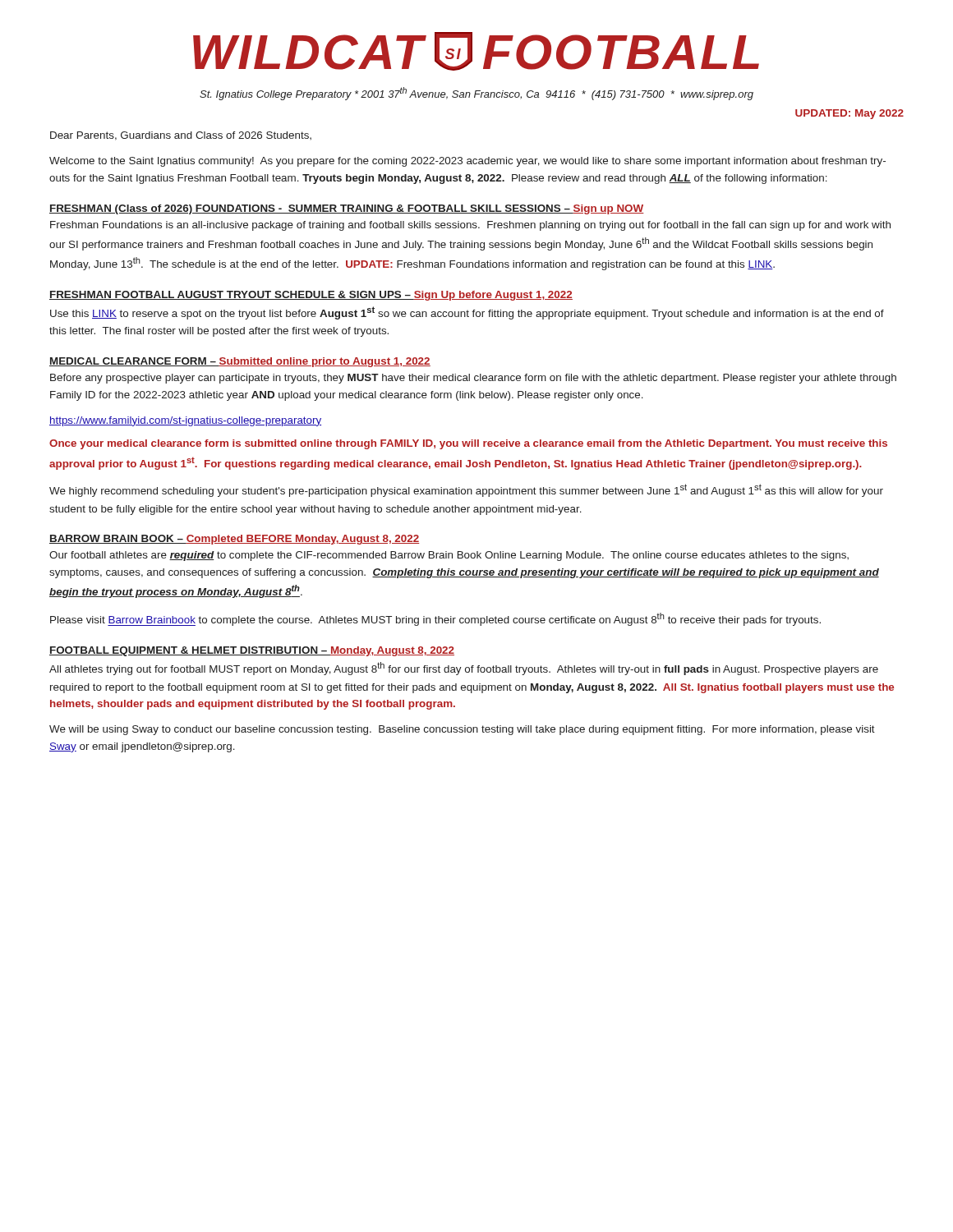Image resolution: width=953 pixels, height=1232 pixels.
Task: Find the title that reads "WILDCAT SI FOOTBALL"
Action: pos(476,52)
